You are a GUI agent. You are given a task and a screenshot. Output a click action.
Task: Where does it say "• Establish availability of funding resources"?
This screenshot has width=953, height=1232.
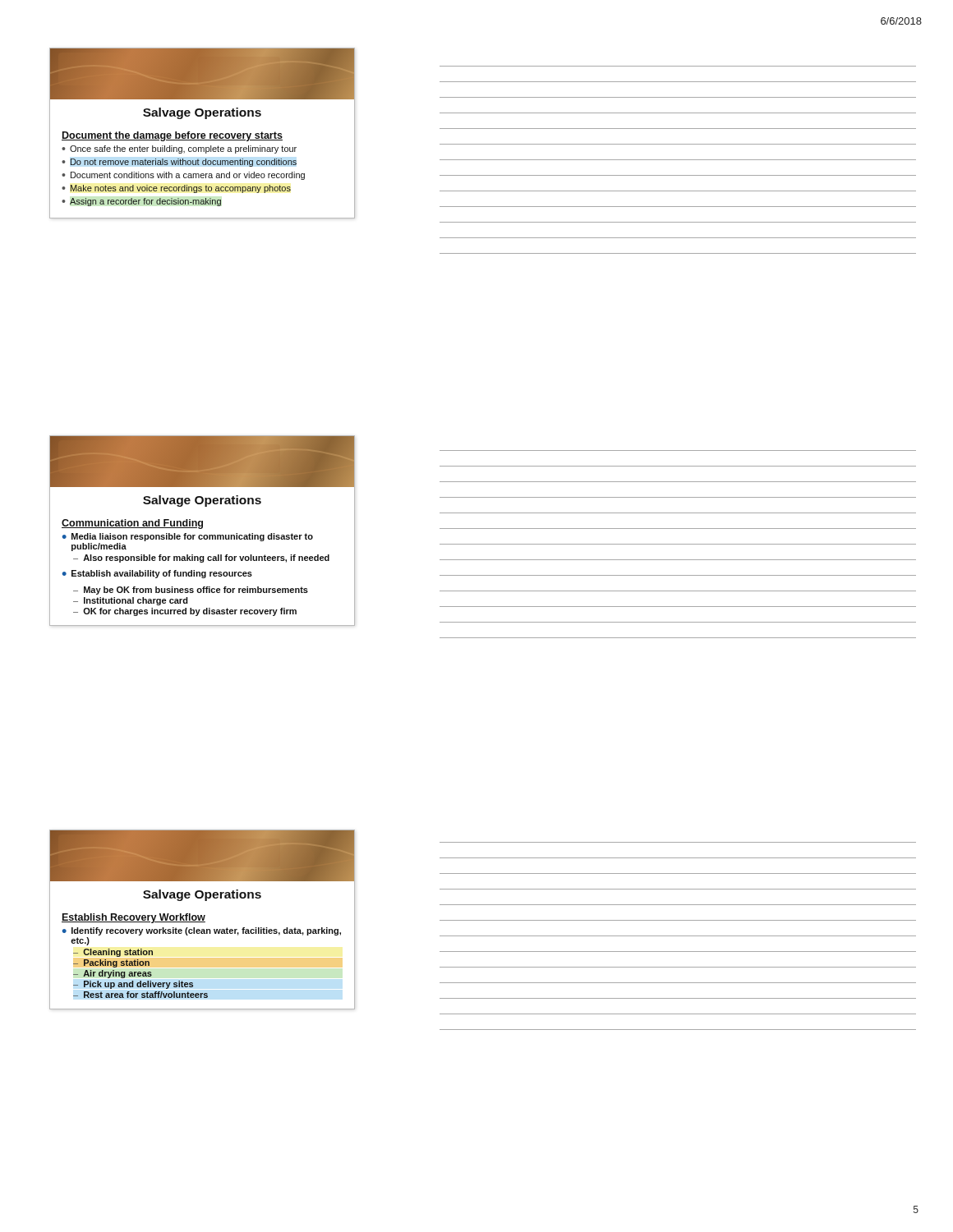point(157,576)
